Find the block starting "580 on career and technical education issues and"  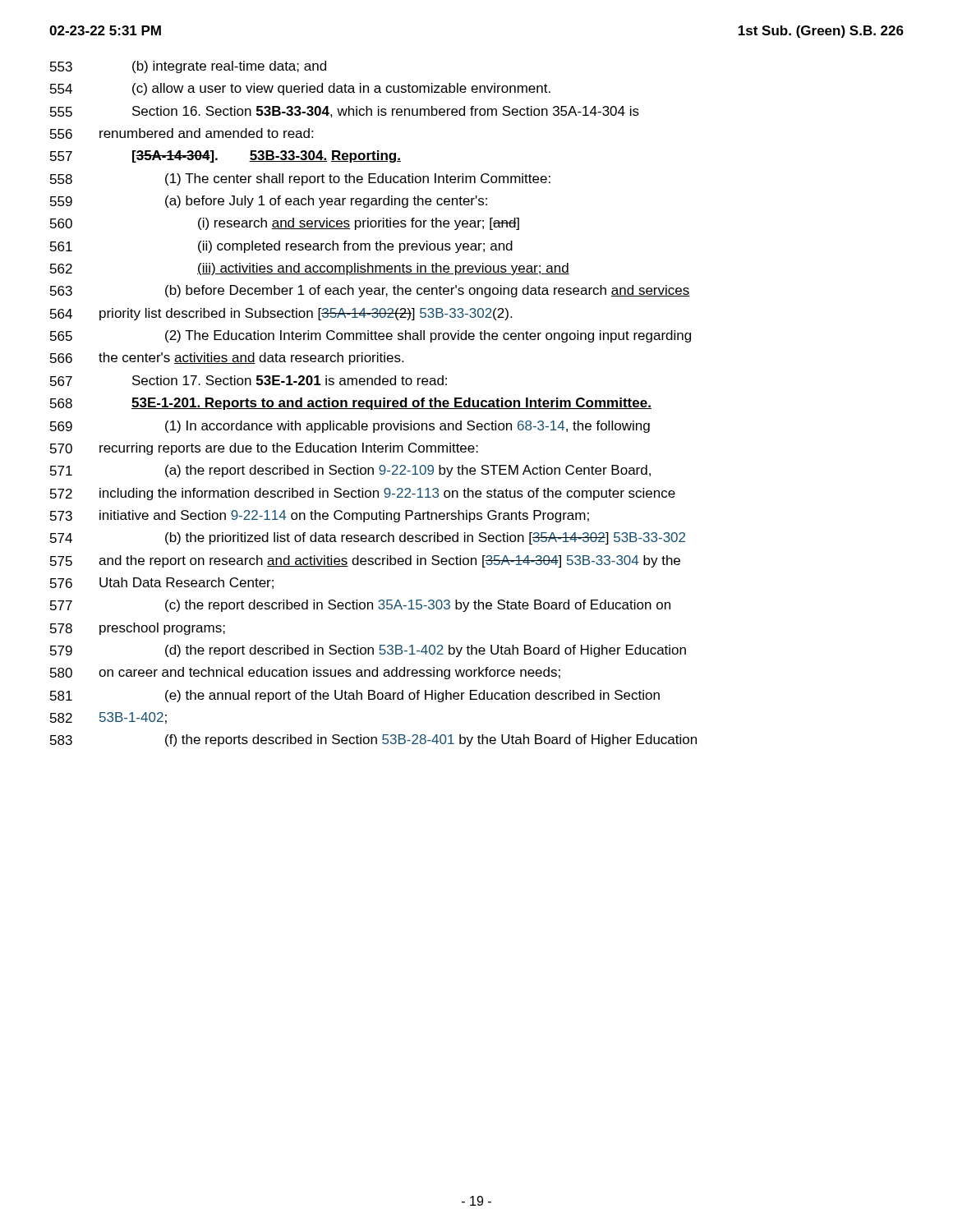tap(476, 673)
